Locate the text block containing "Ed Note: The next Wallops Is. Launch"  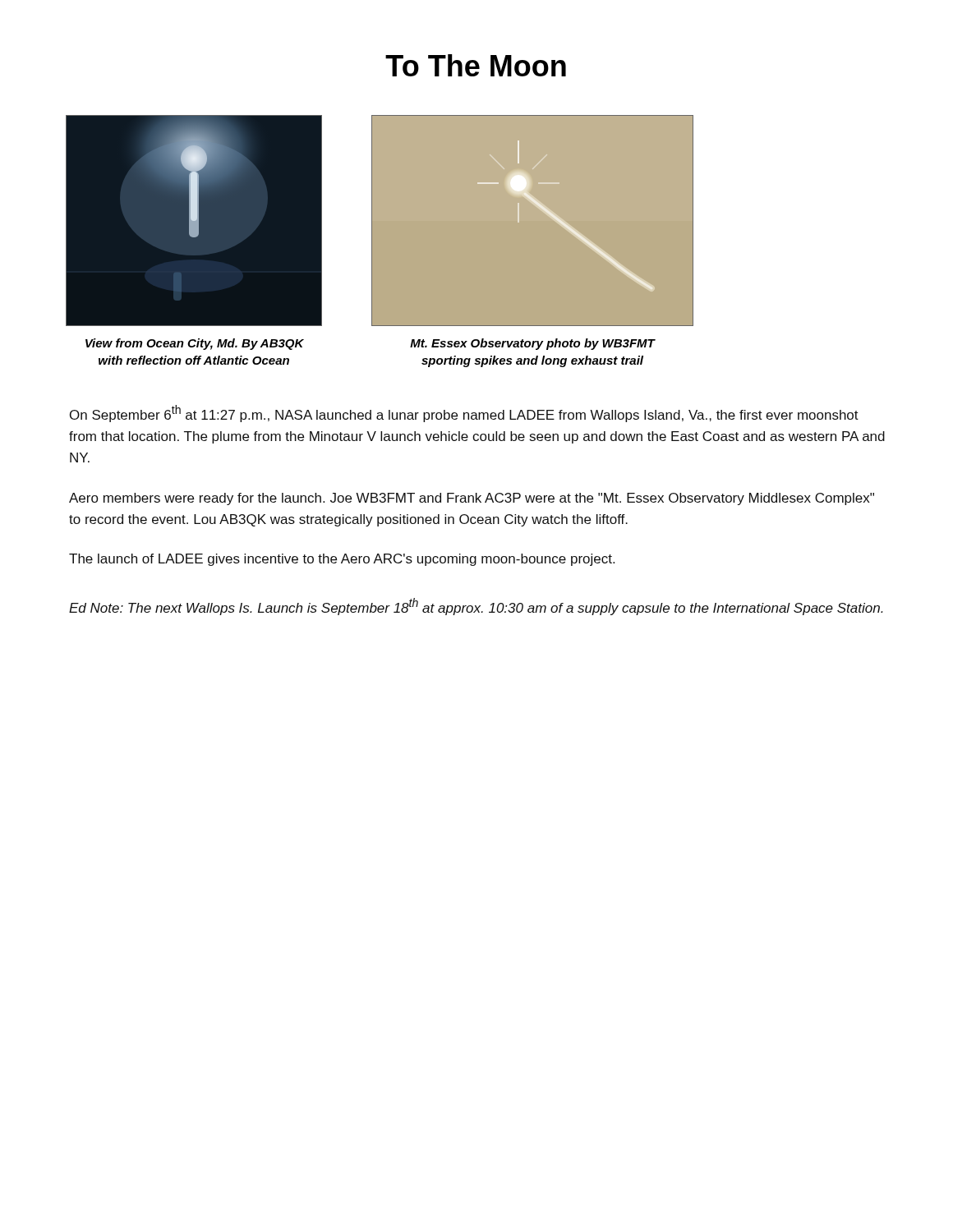pos(477,607)
